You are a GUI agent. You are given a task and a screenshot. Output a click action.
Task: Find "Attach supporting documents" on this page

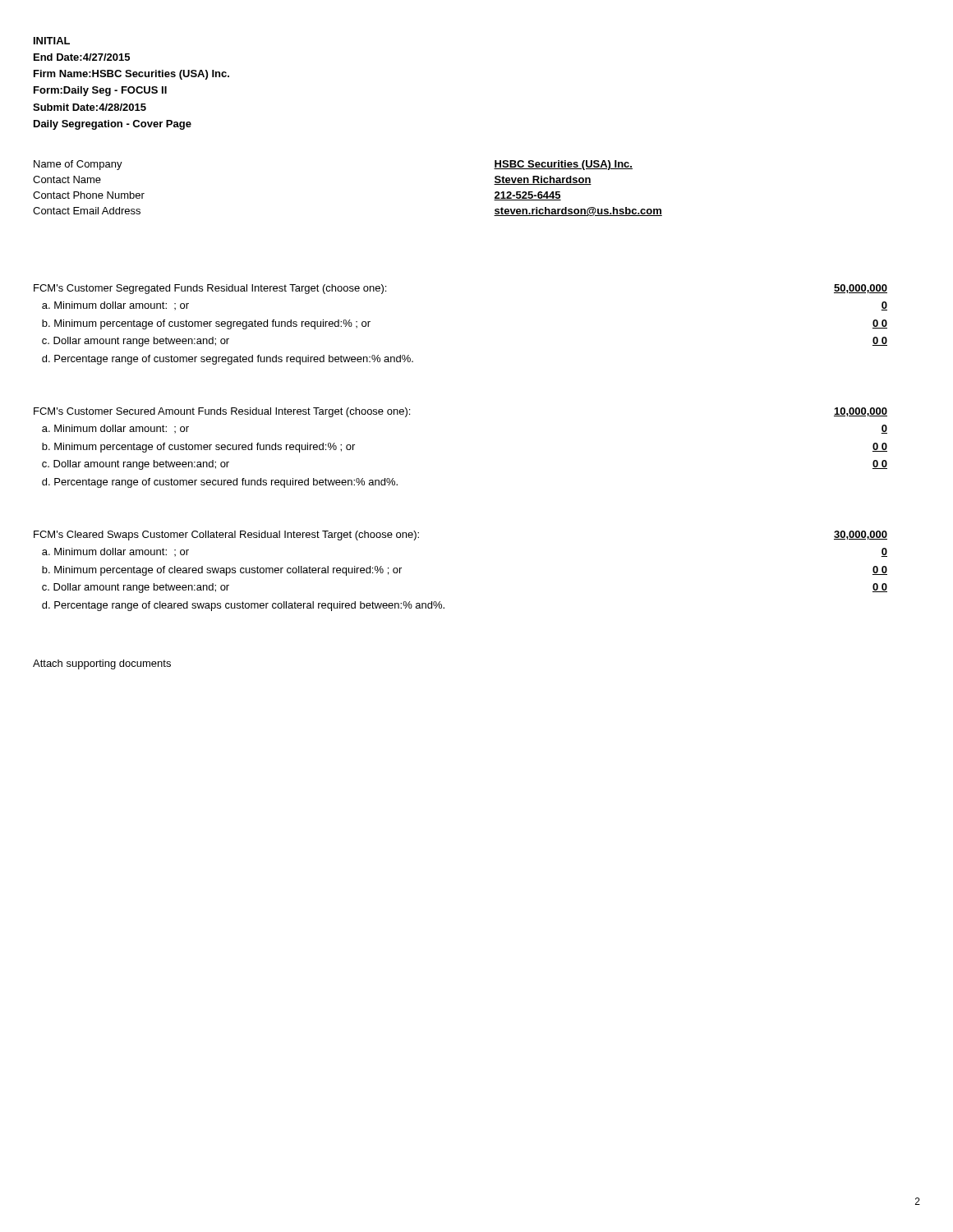pyautogui.click(x=102, y=663)
